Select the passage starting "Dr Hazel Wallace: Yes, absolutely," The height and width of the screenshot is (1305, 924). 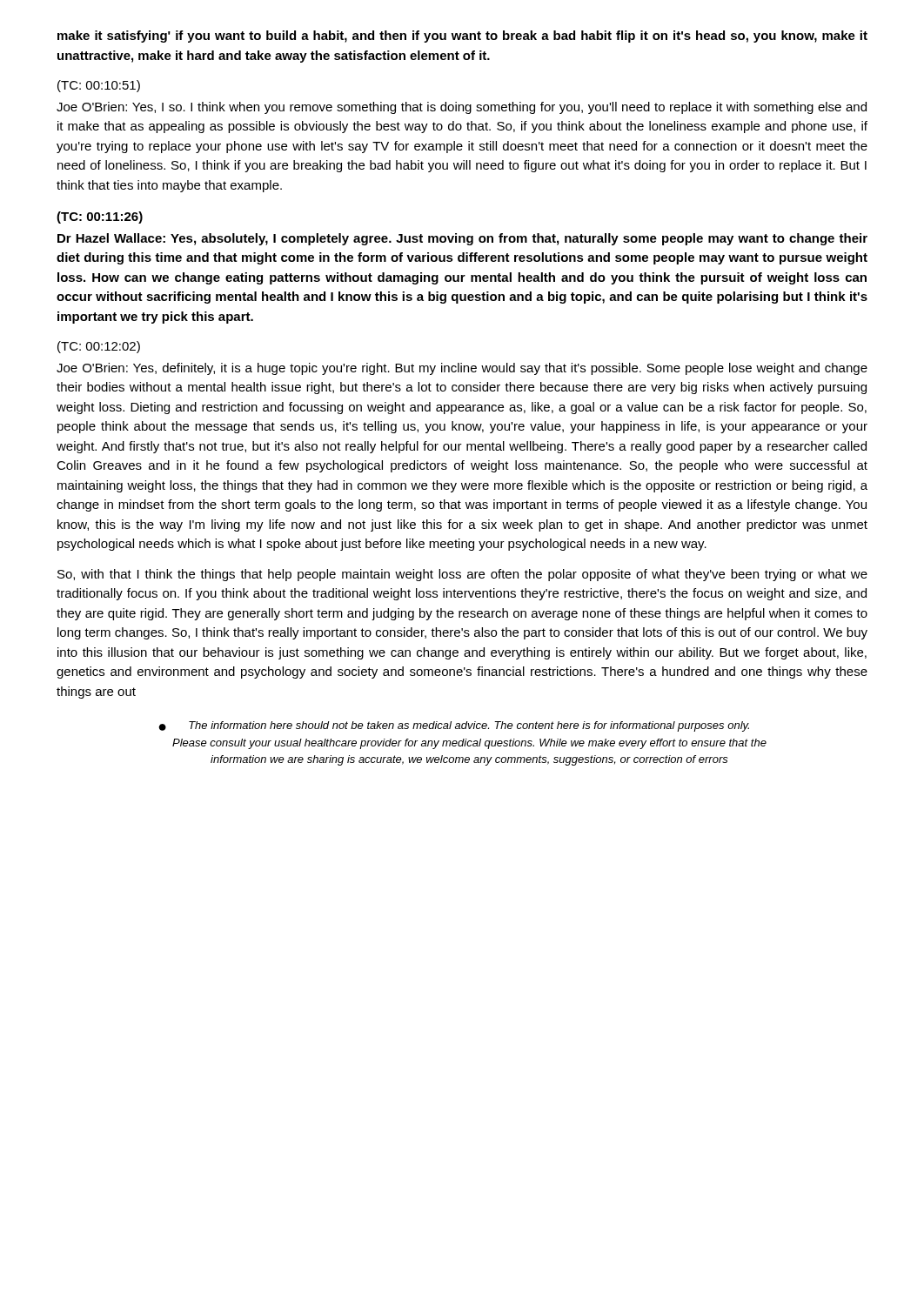point(462,277)
